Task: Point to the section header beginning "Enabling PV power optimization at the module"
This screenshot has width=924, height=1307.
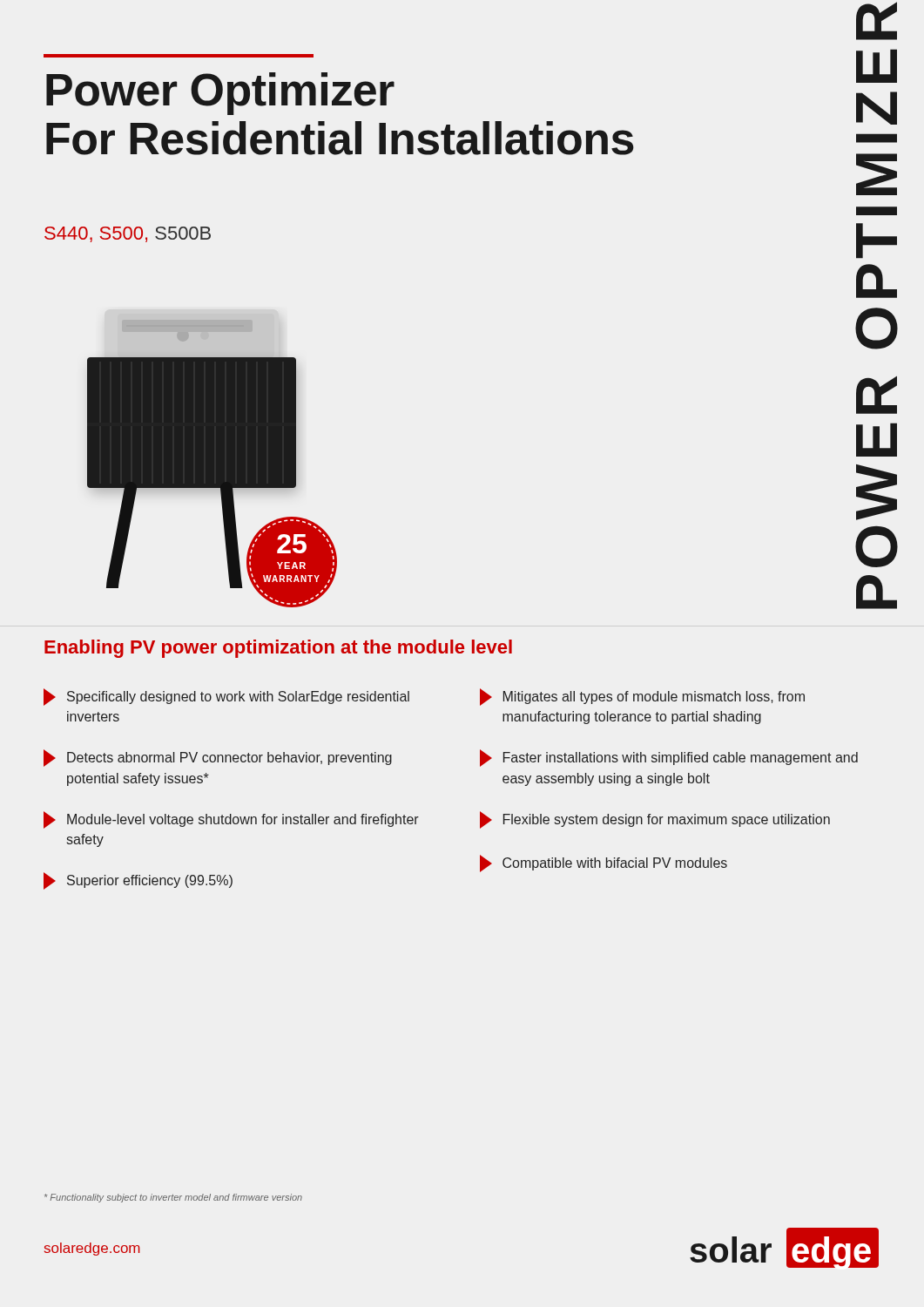Action: [278, 647]
